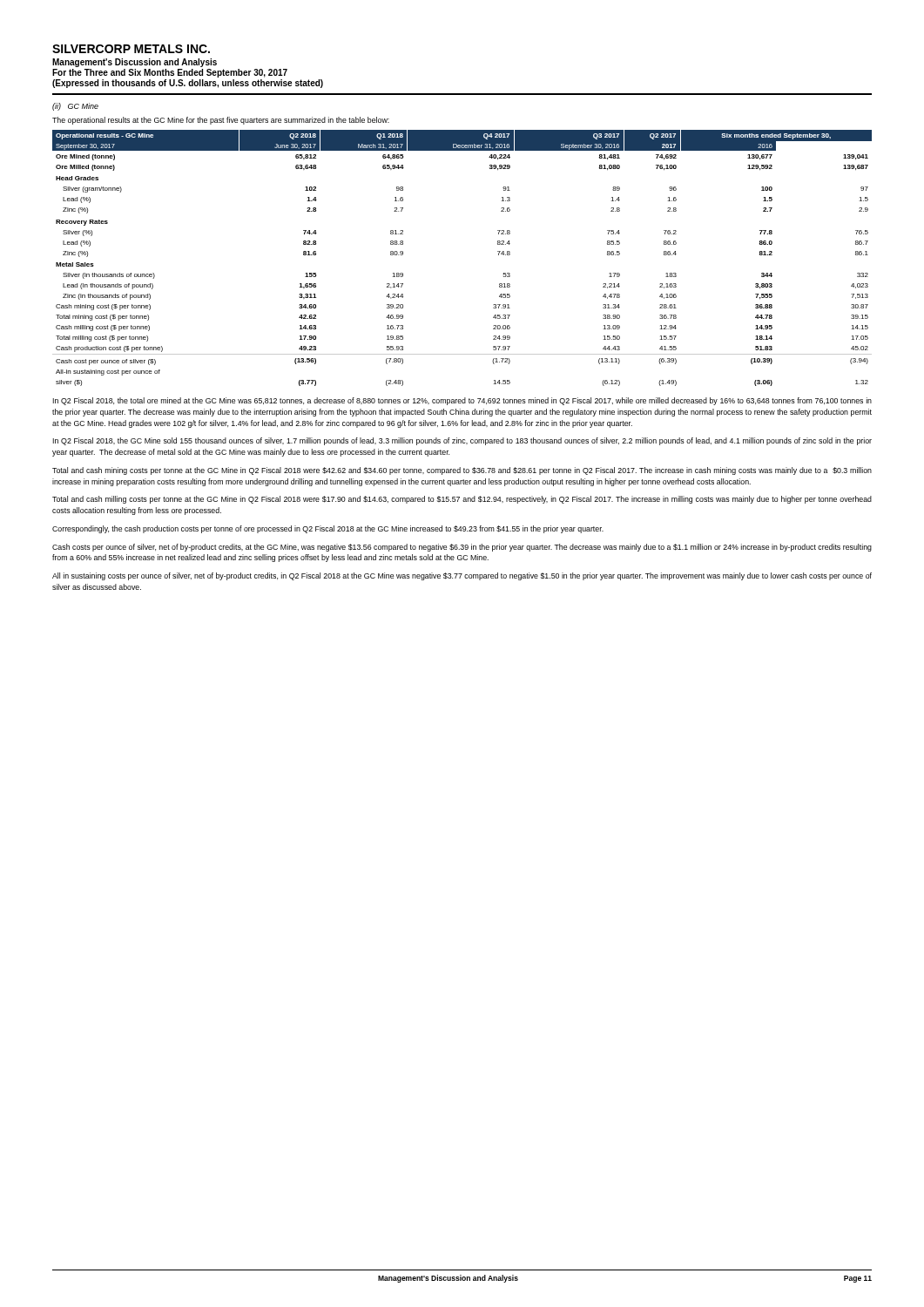Select the table that reads "Zinc (%)"
This screenshot has width=924, height=1307.
pyautogui.click(x=462, y=258)
